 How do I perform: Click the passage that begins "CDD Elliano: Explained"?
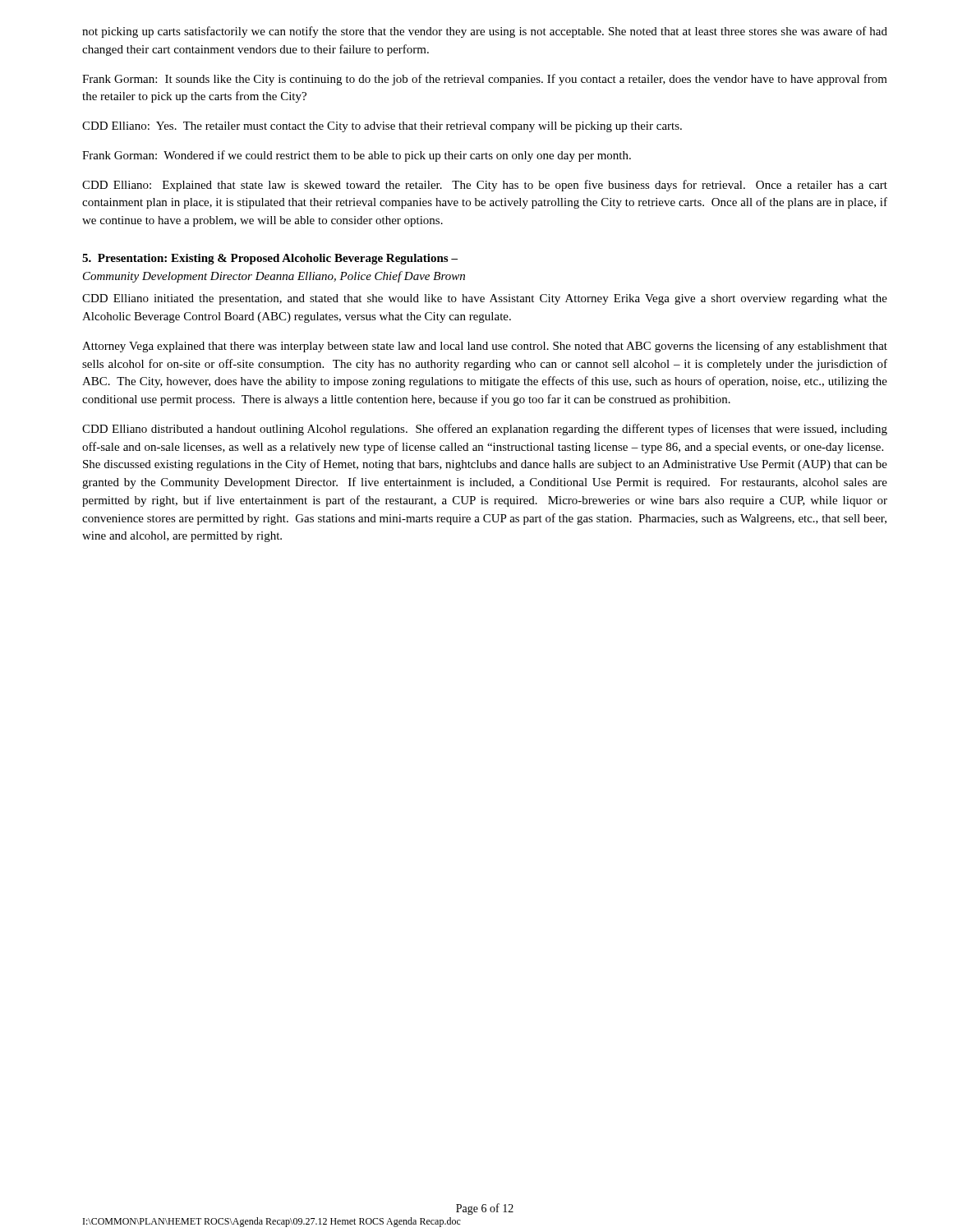[485, 202]
